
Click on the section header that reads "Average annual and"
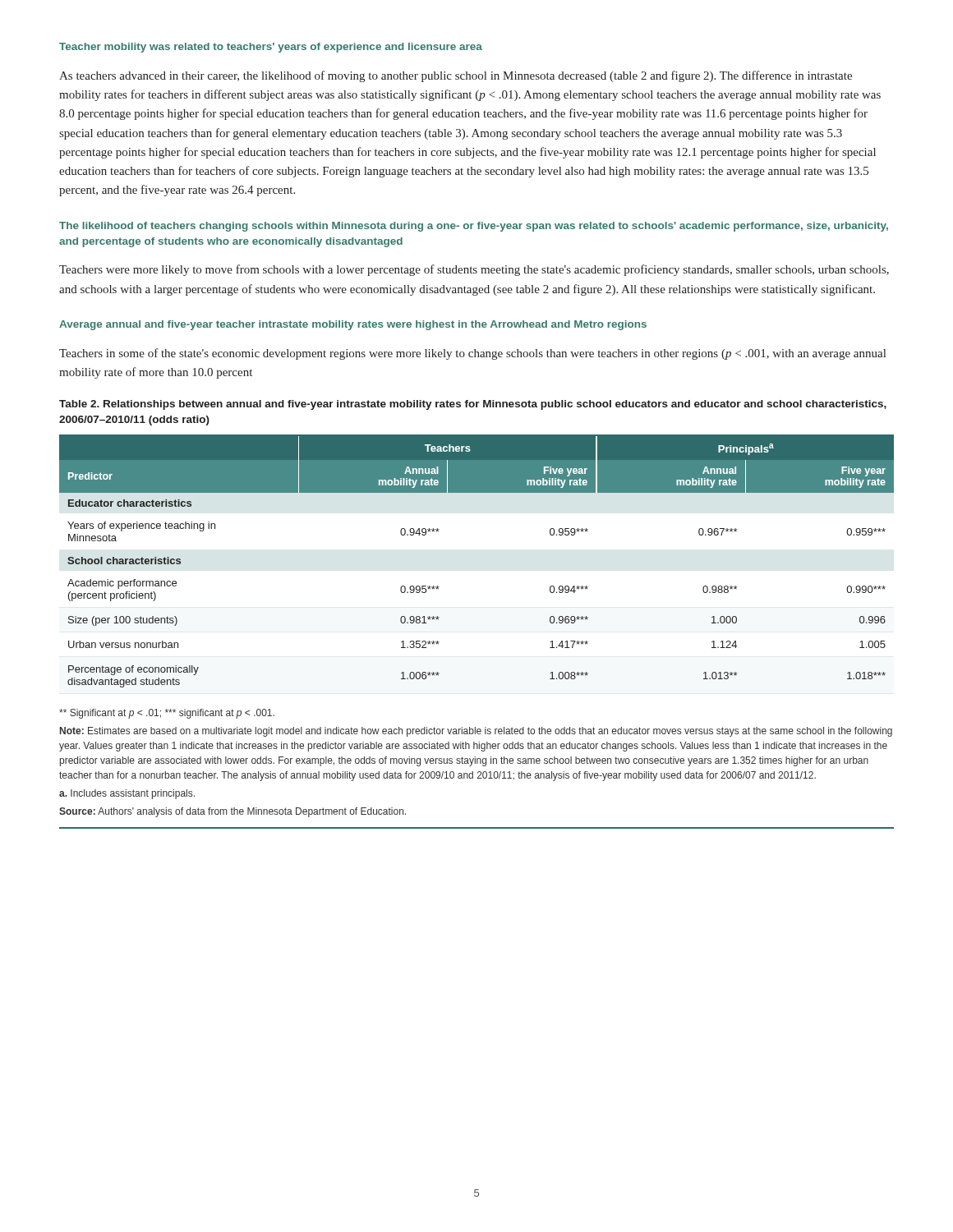(x=353, y=324)
